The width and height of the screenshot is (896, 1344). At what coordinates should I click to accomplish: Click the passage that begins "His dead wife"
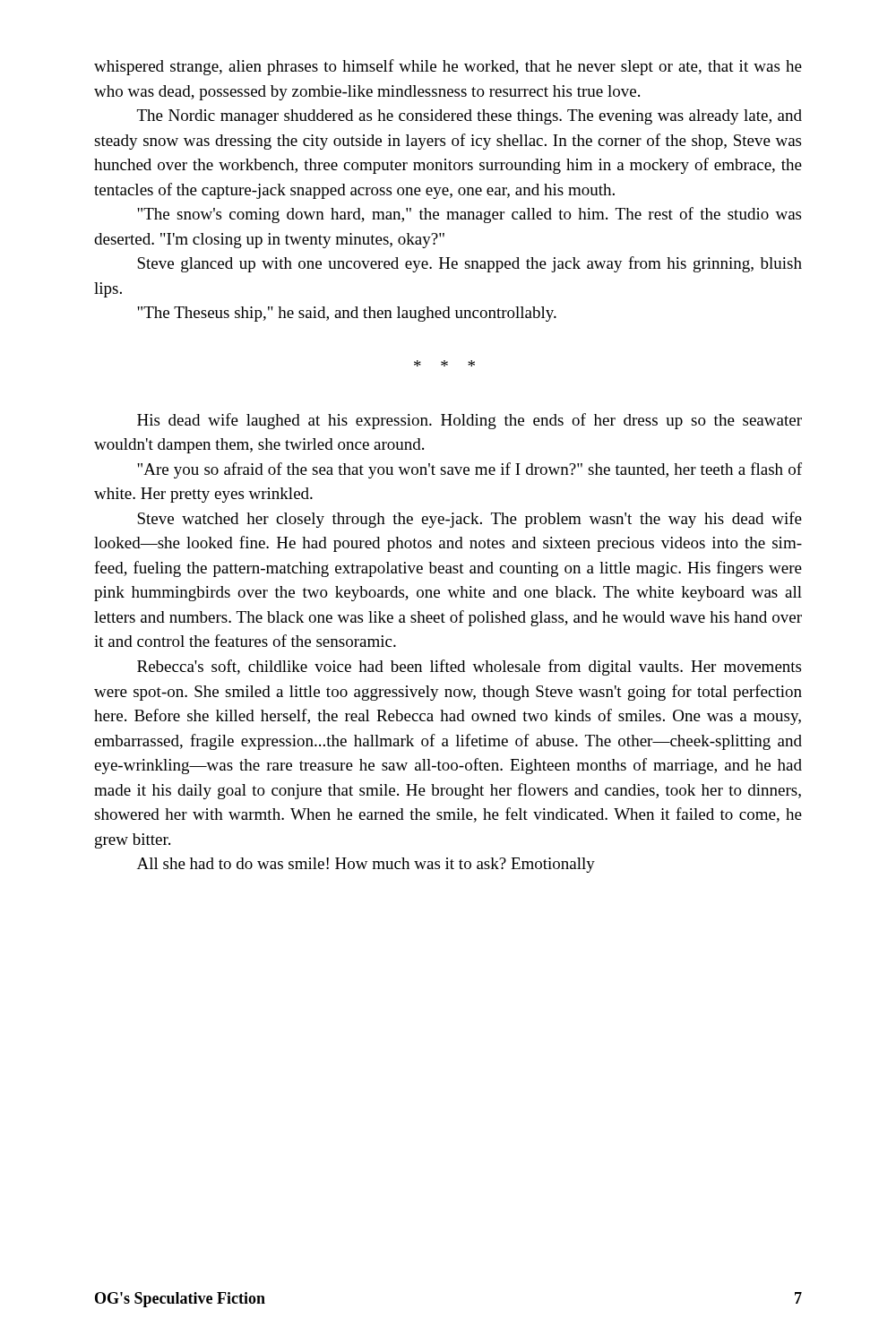coord(470,421)
